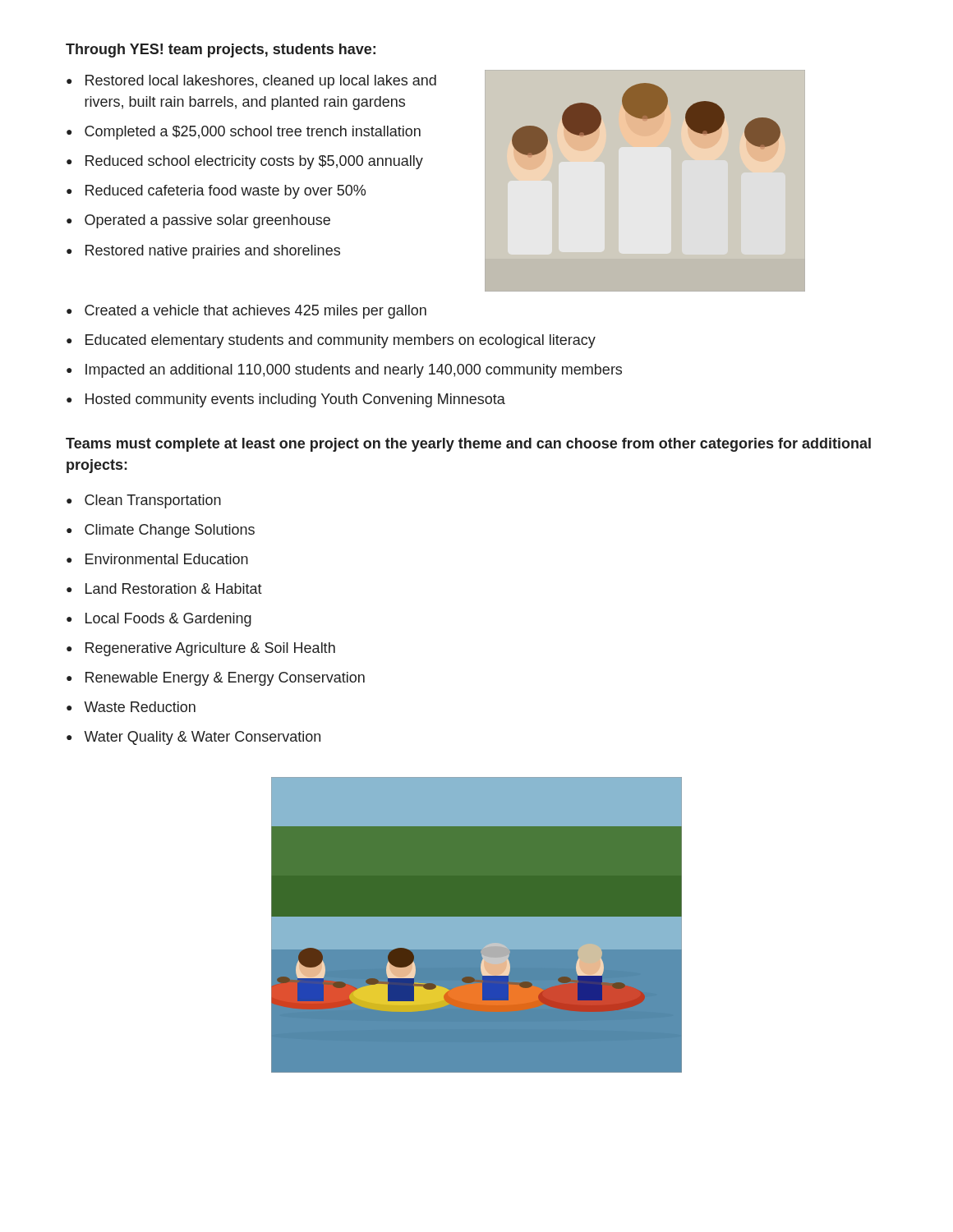
Task: Point to the block beginning "● Renewable Energy &"
Action: [216, 678]
